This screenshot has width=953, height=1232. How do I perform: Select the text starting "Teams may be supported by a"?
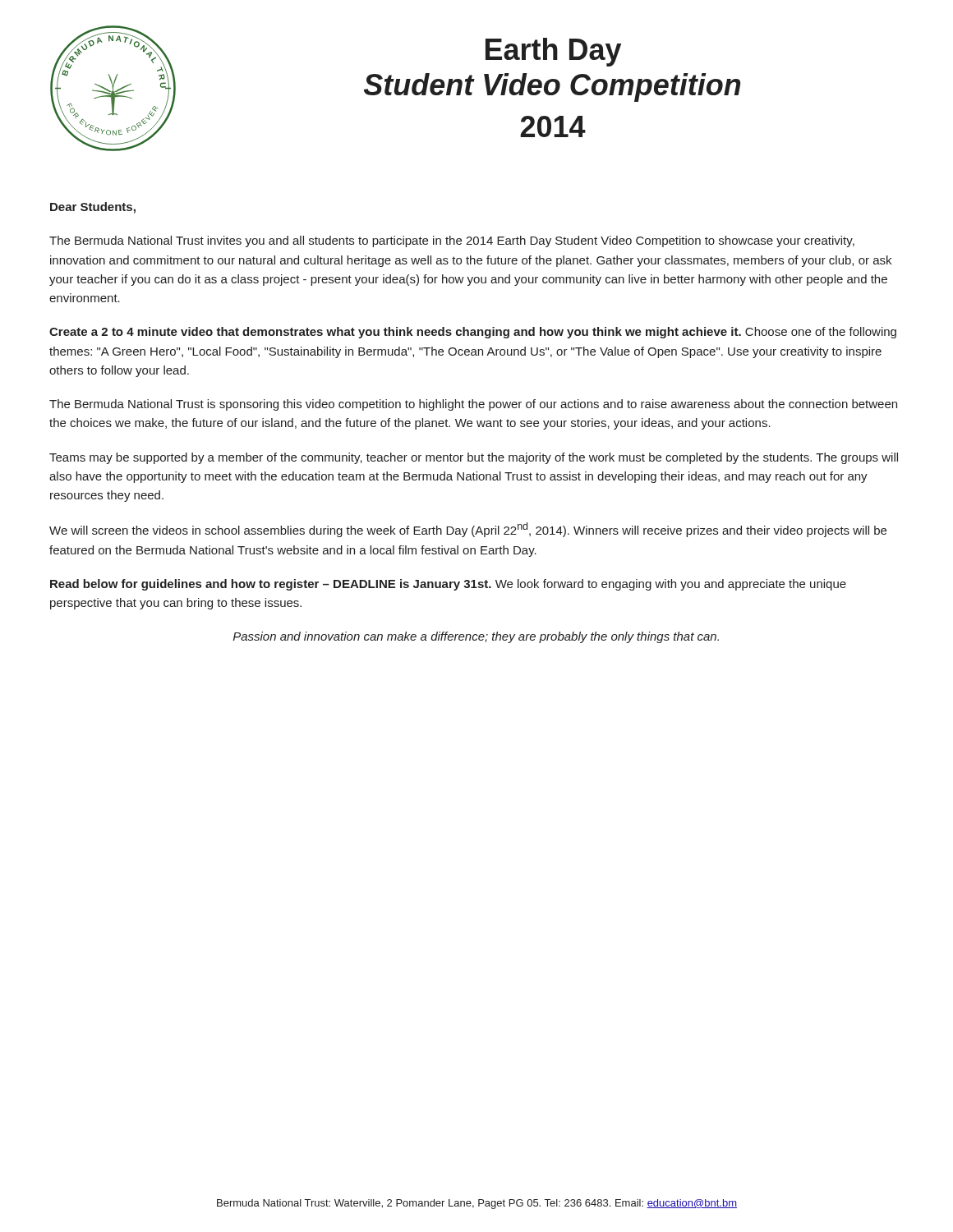(474, 476)
